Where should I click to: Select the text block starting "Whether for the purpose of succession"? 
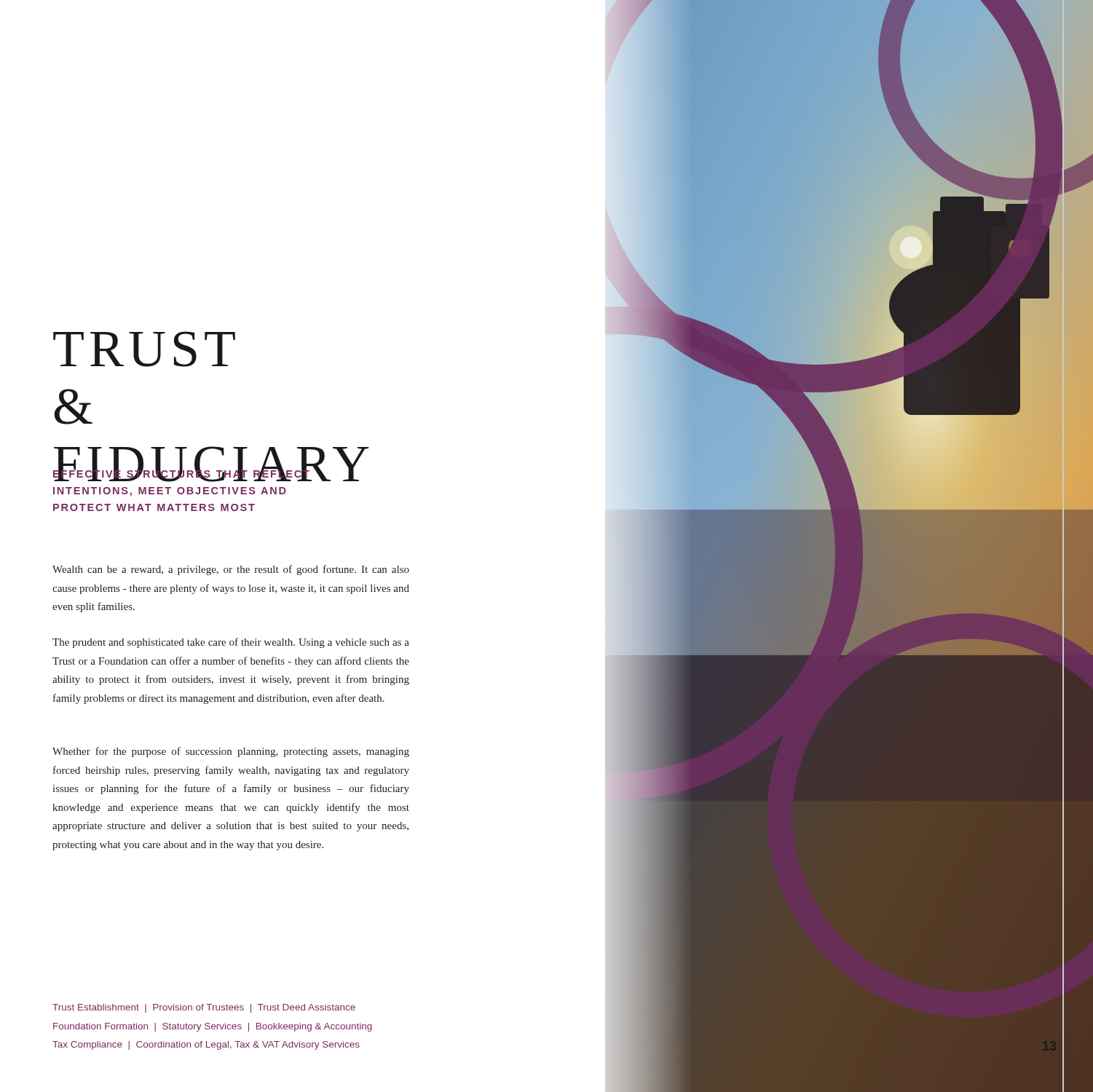tap(231, 798)
